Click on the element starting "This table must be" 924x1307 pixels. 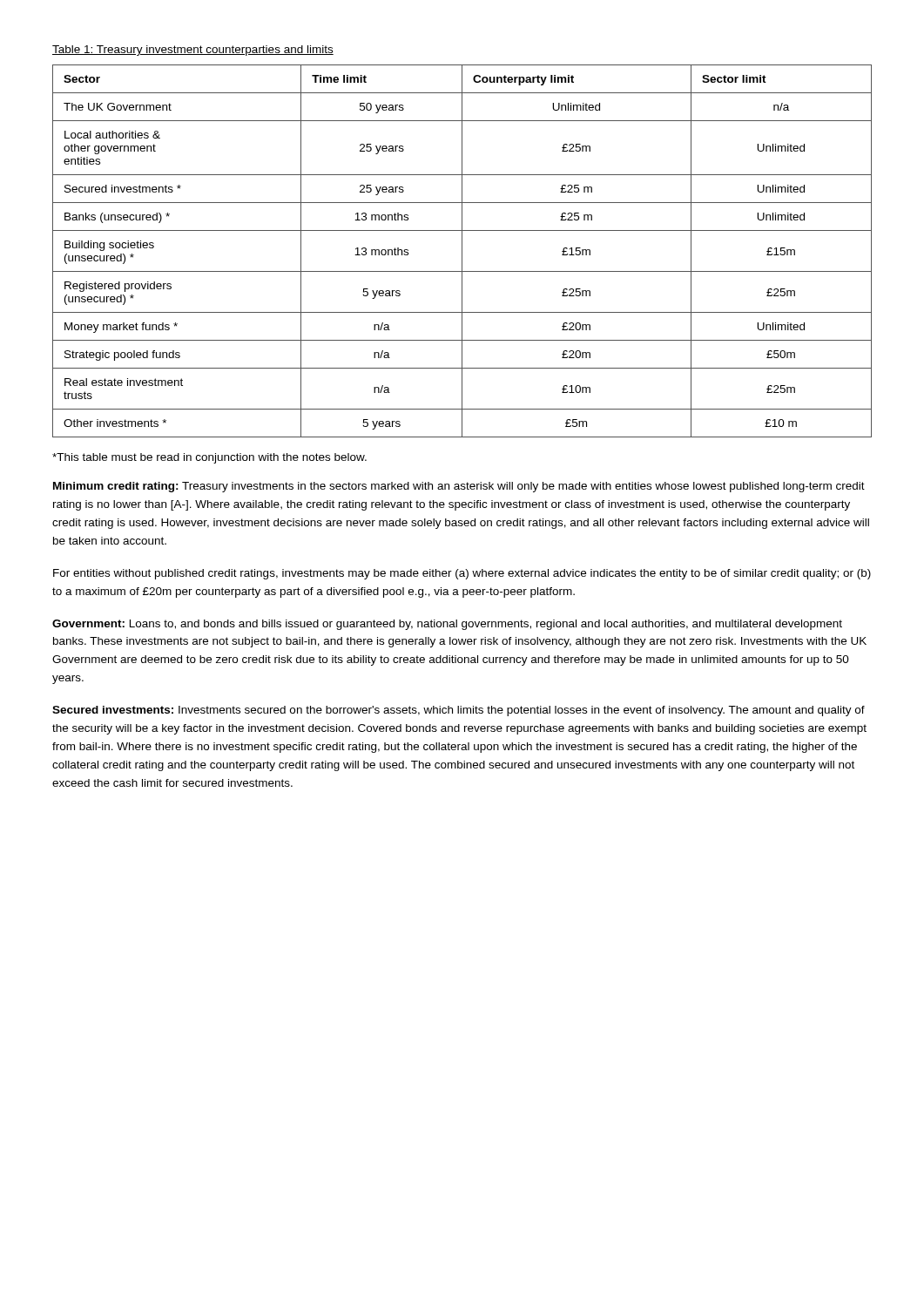210,457
